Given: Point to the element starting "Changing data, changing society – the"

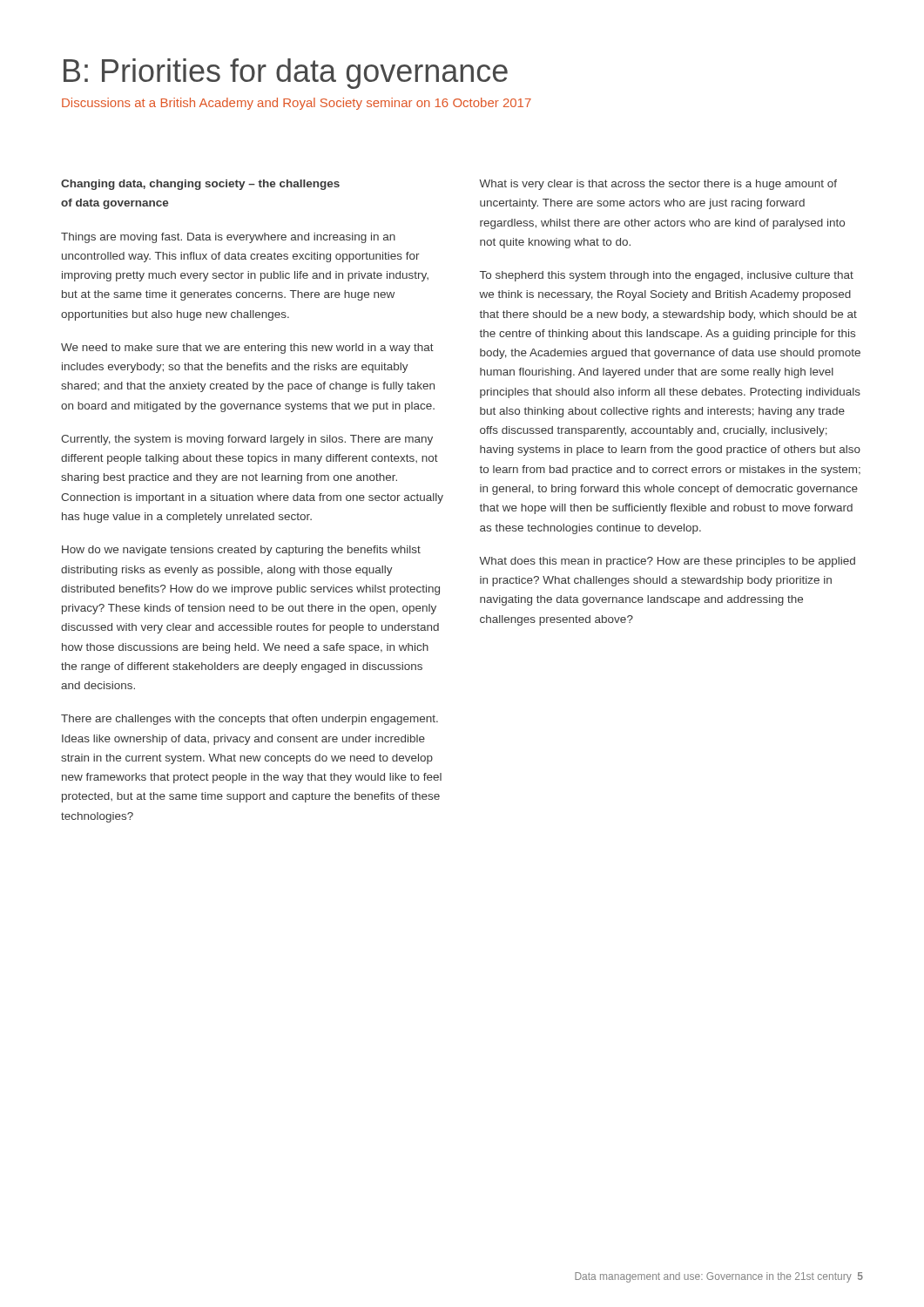Looking at the screenshot, I should (253, 194).
